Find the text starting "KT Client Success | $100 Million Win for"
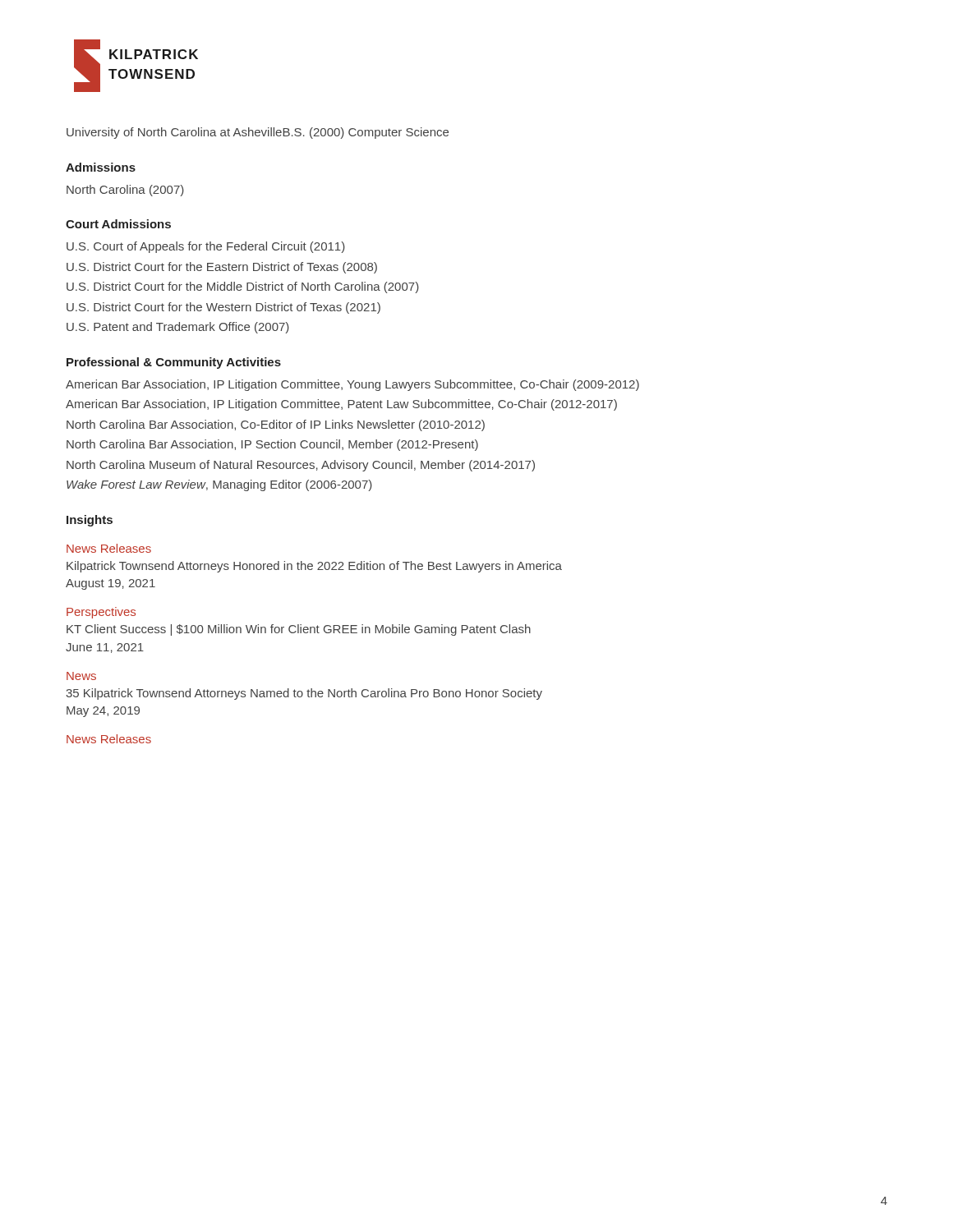Screen dimensions: 1232x953 pyautogui.click(x=298, y=629)
